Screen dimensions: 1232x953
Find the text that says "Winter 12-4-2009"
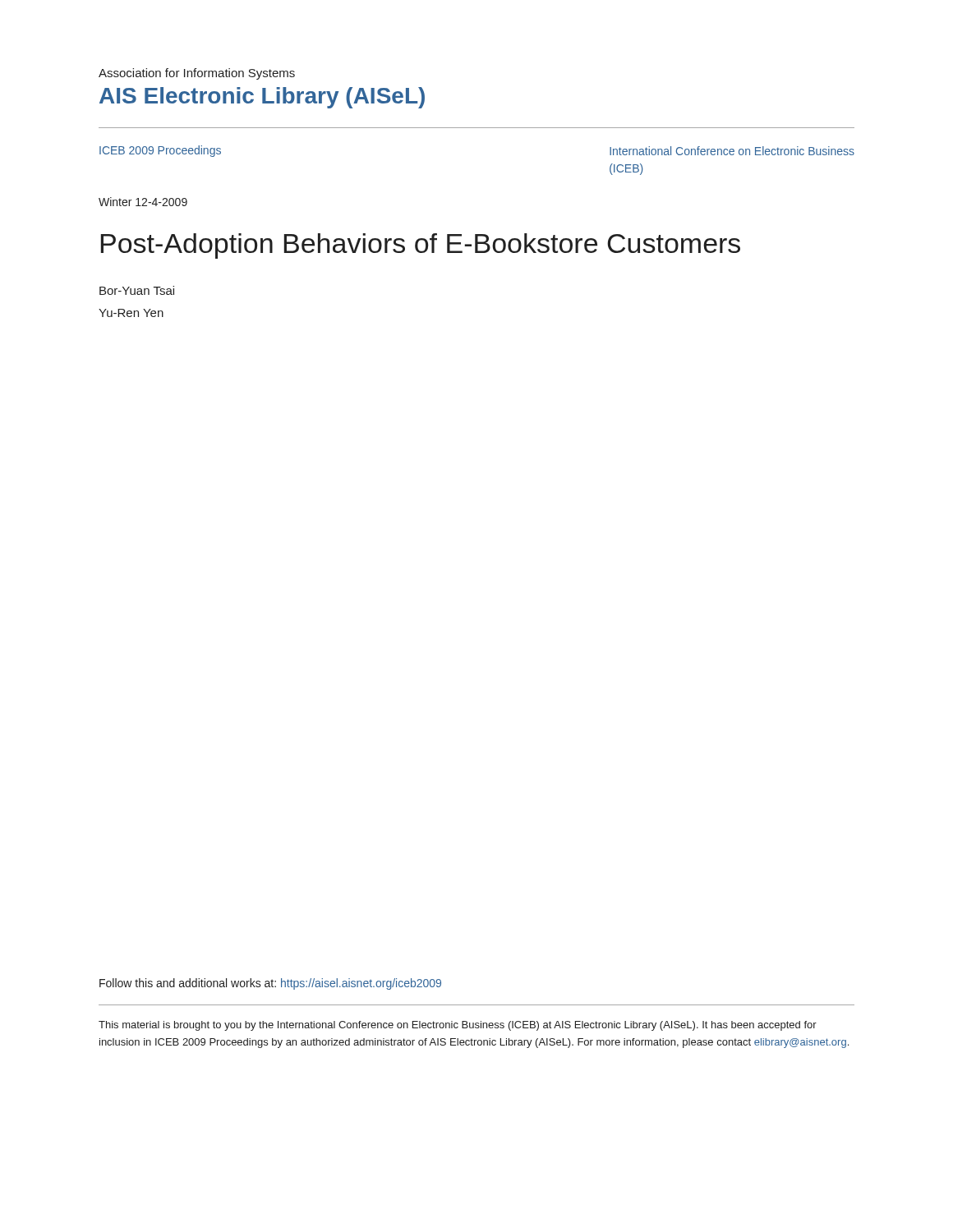pos(143,202)
